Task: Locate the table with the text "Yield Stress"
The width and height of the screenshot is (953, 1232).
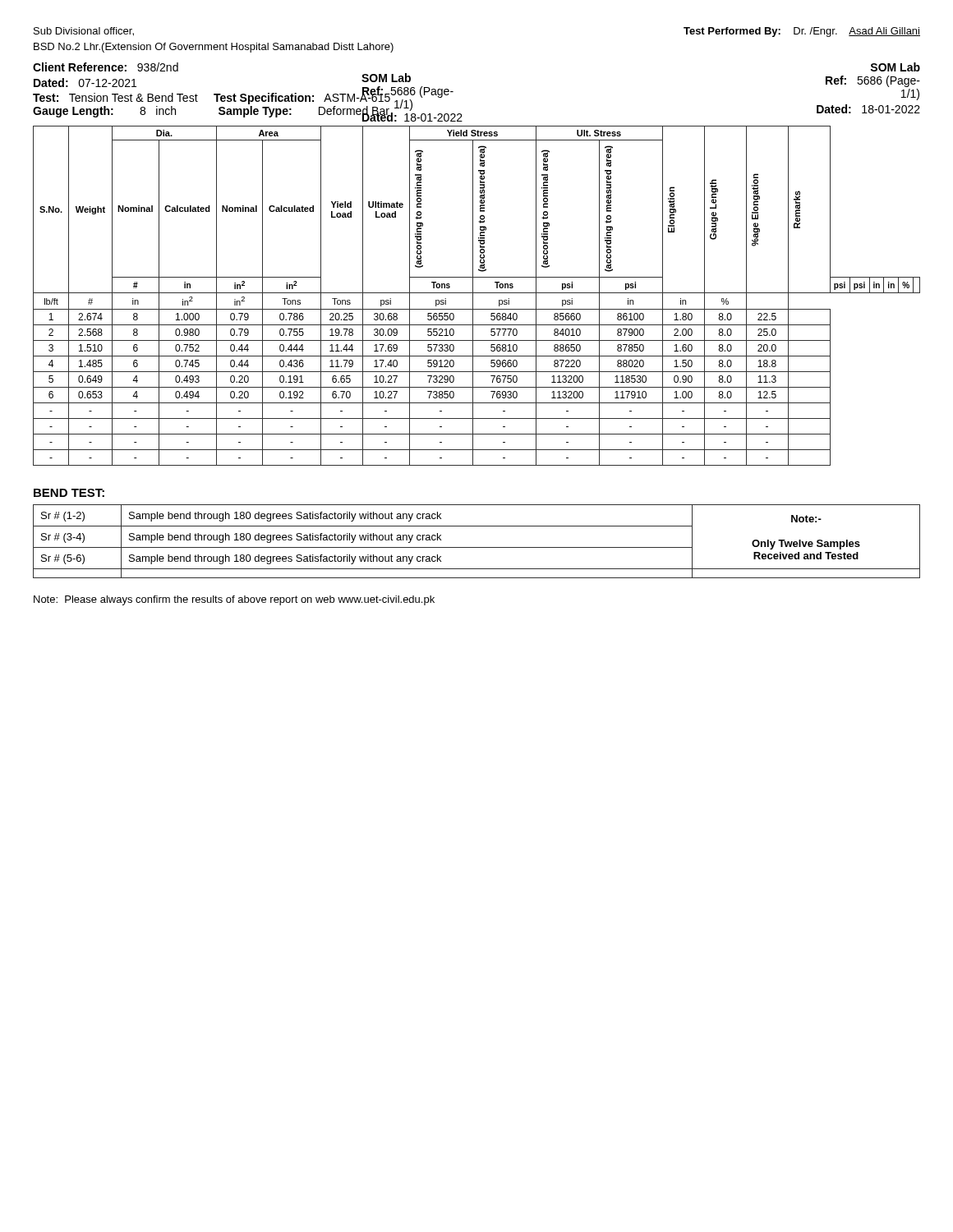Action: [476, 296]
